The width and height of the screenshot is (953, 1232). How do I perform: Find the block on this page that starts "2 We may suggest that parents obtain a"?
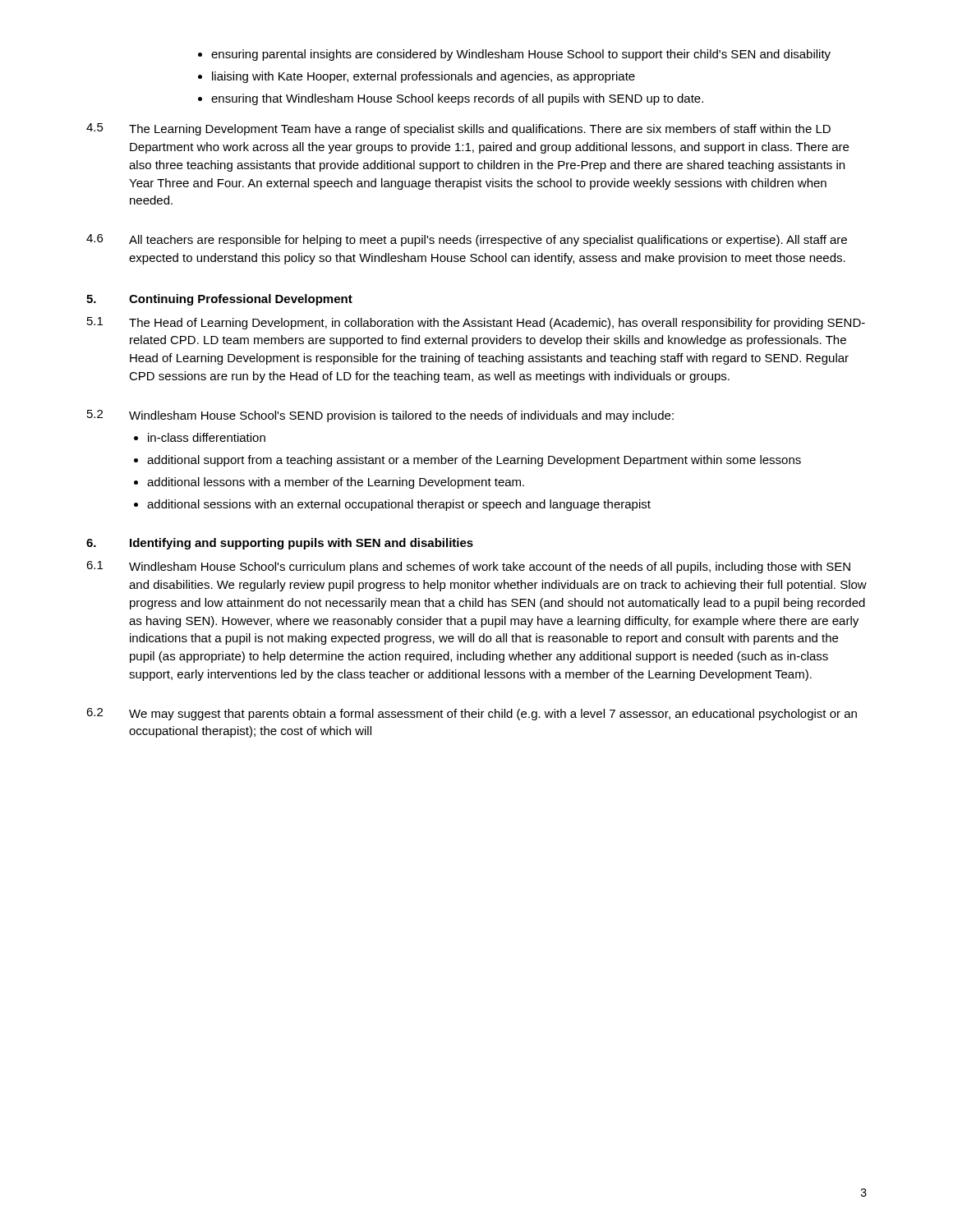point(476,727)
